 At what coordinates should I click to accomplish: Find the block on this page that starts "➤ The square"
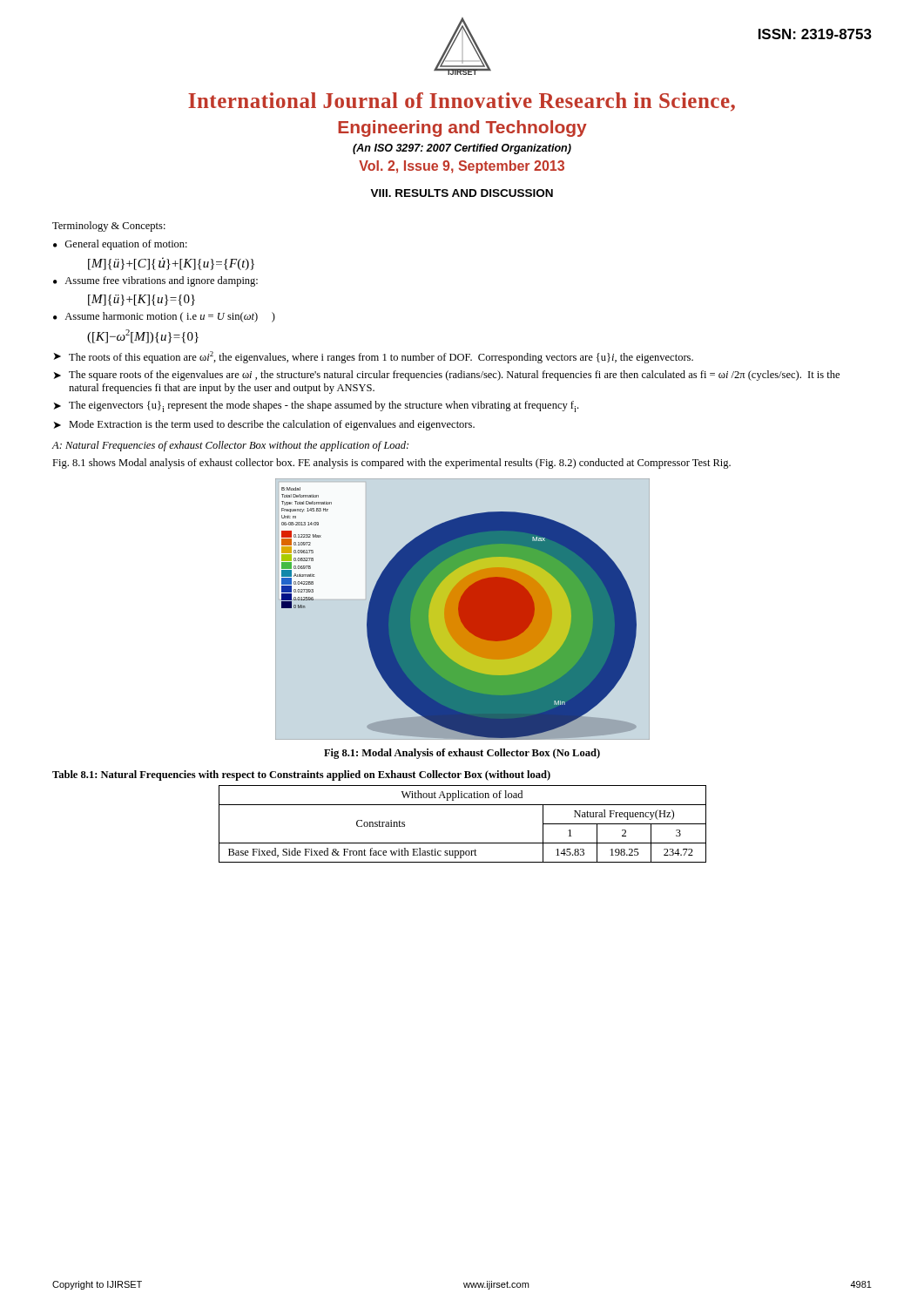click(462, 382)
